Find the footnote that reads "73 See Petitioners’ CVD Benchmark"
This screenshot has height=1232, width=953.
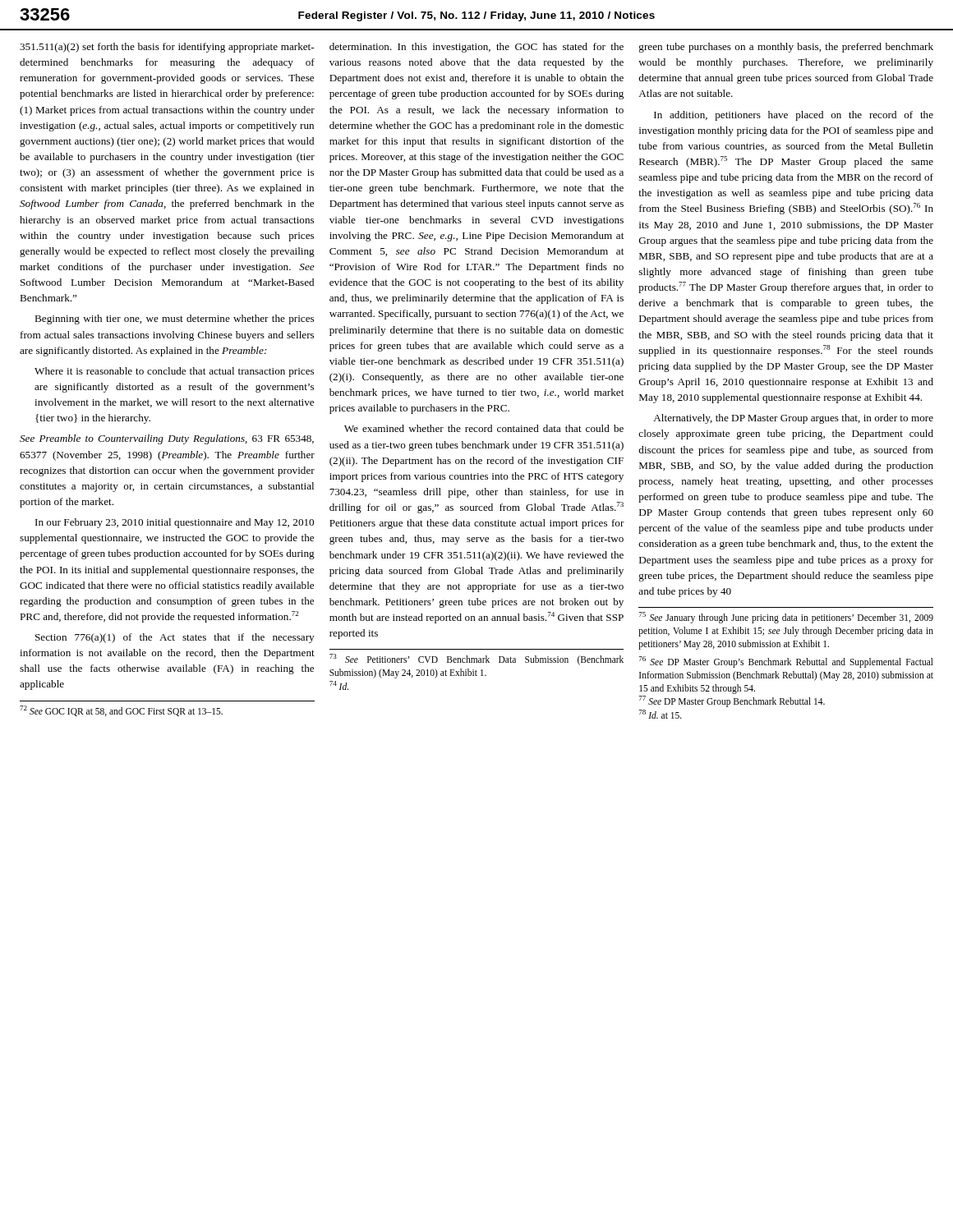coord(476,673)
